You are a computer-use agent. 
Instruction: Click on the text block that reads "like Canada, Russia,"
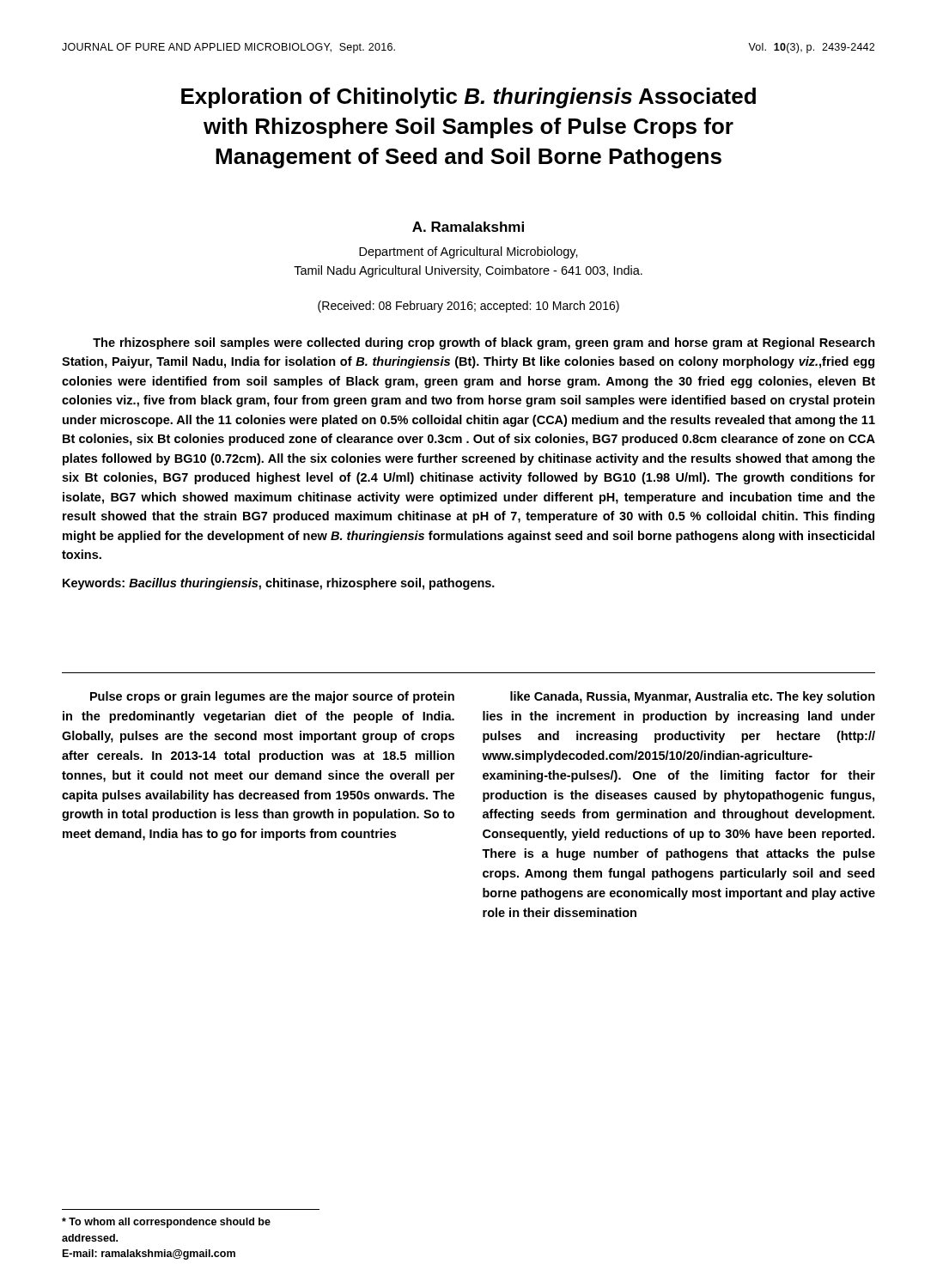click(679, 805)
